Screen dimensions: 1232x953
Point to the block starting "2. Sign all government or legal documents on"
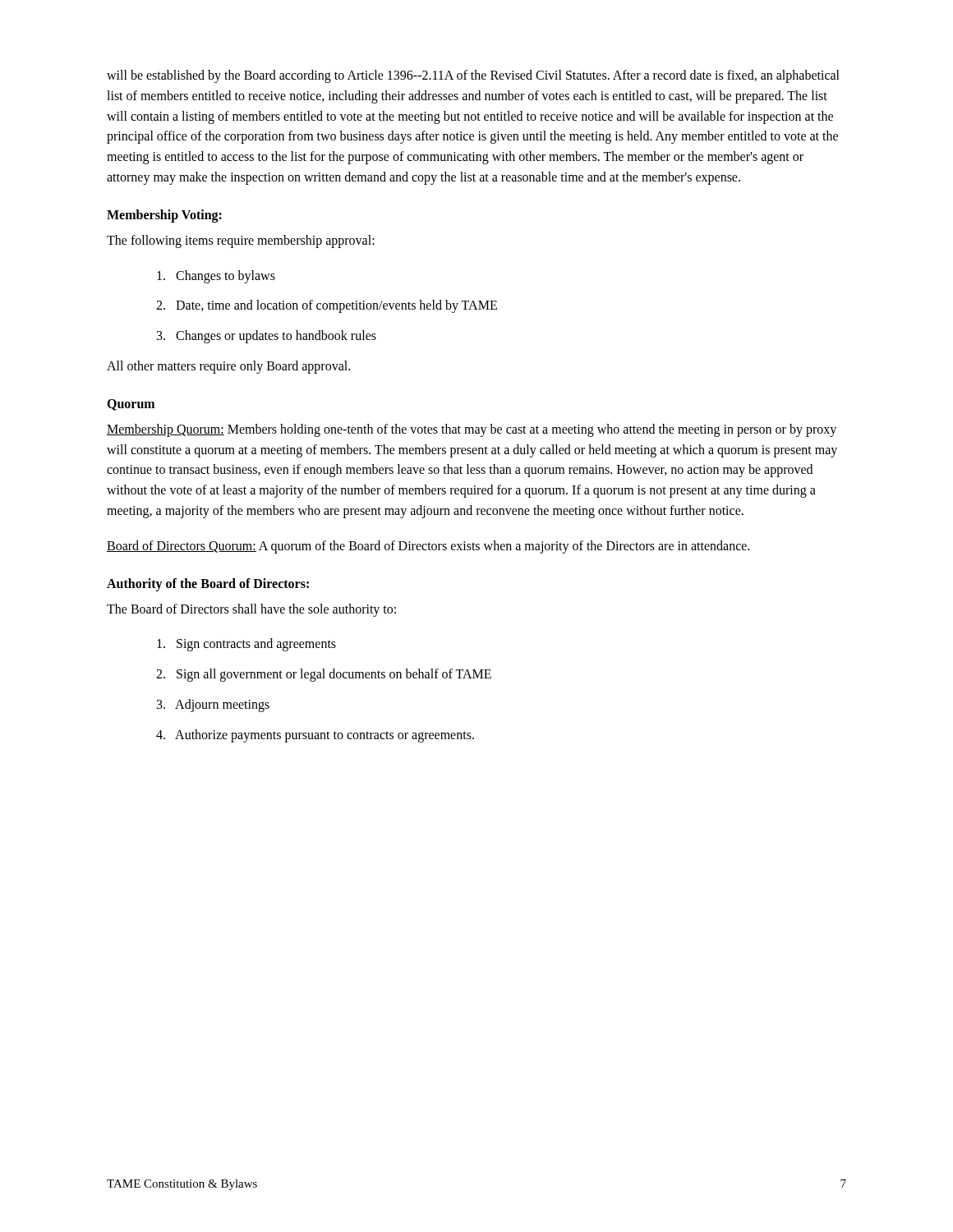point(324,674)
